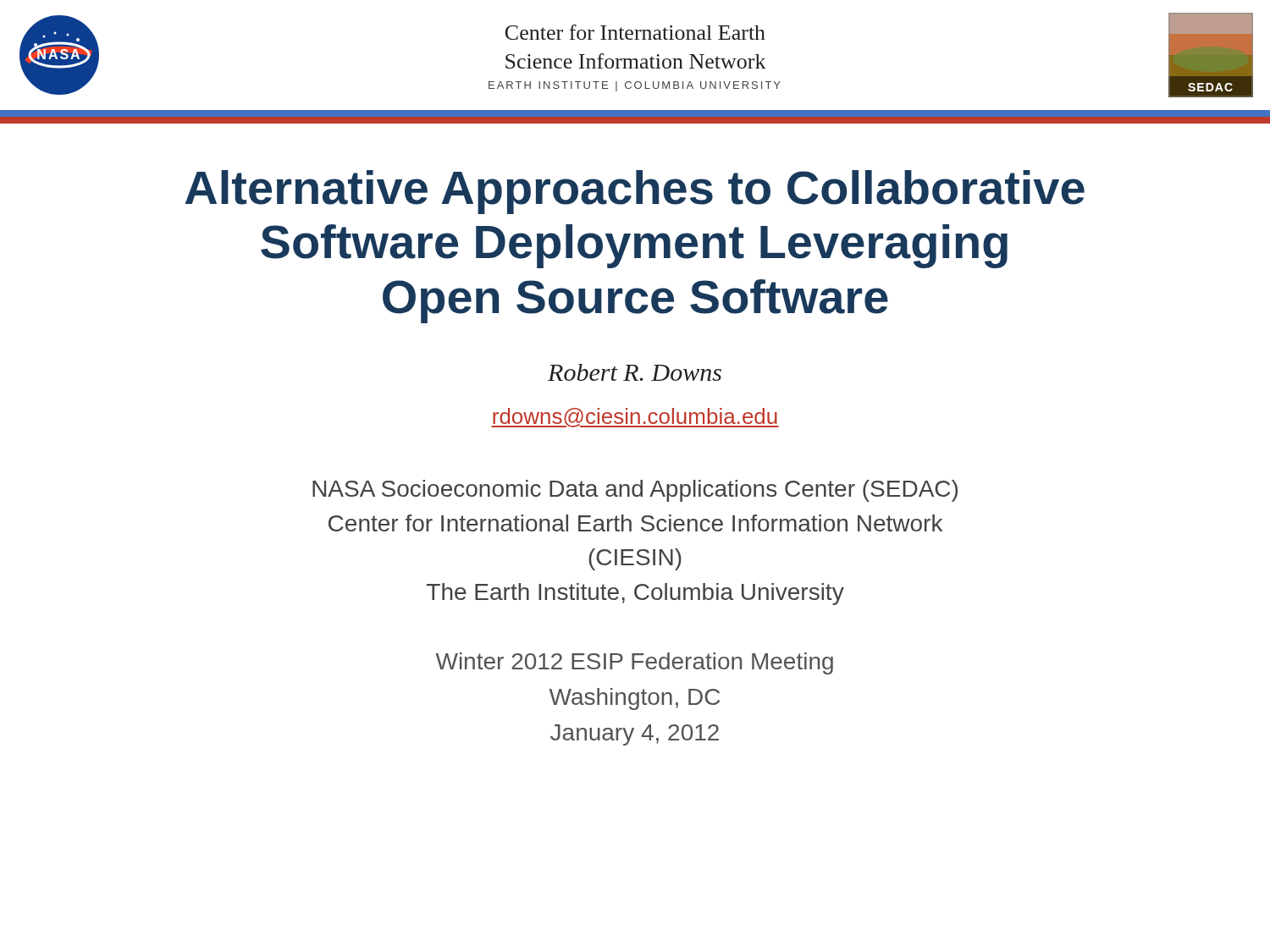Locate the text starting "Alternative Approaches to Collaborative Software"
This screenshot has width=1270, height=952.
coord(635,242)
